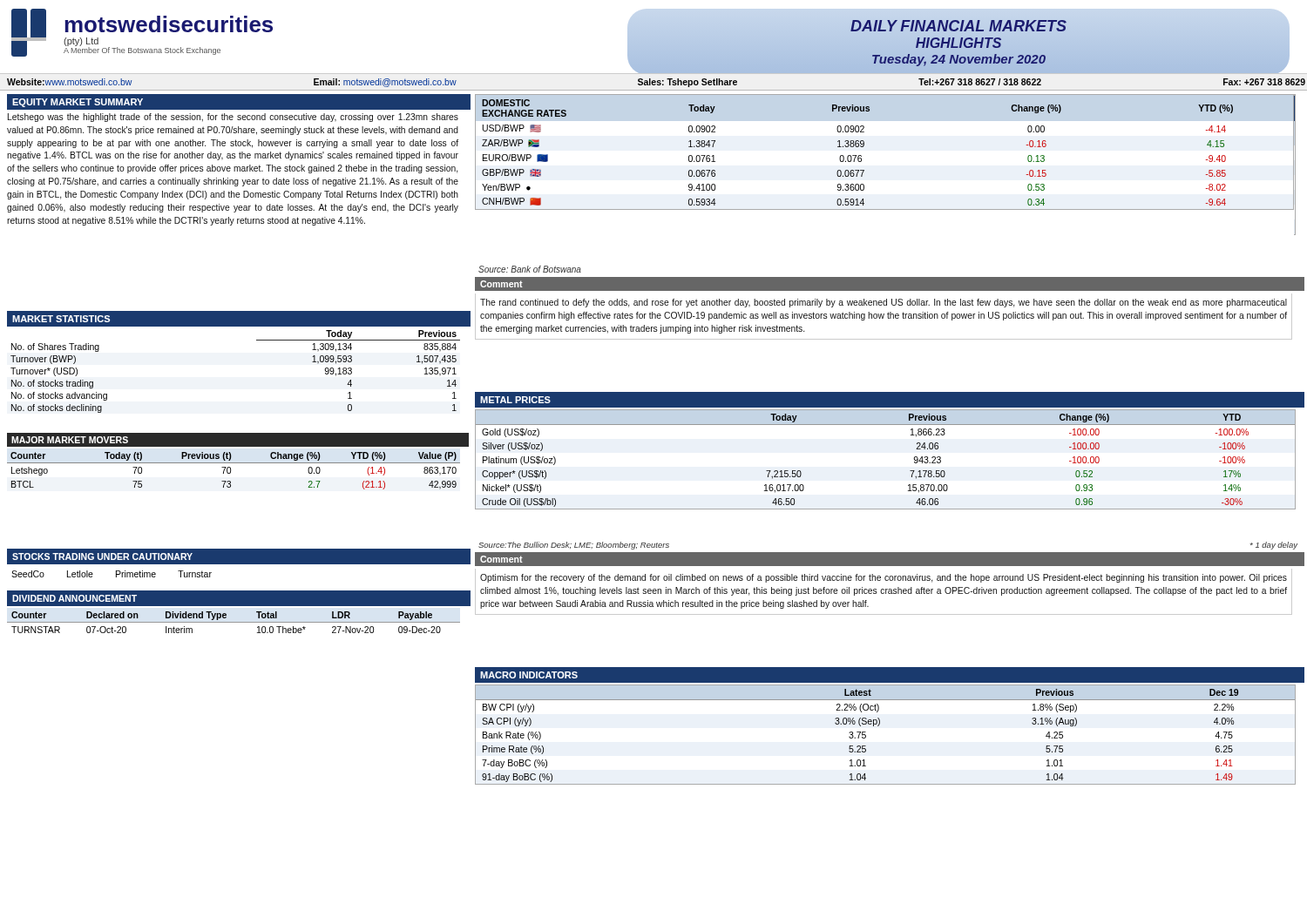Select the block starting "MARKET STATISTICS"

coord(61,319)
